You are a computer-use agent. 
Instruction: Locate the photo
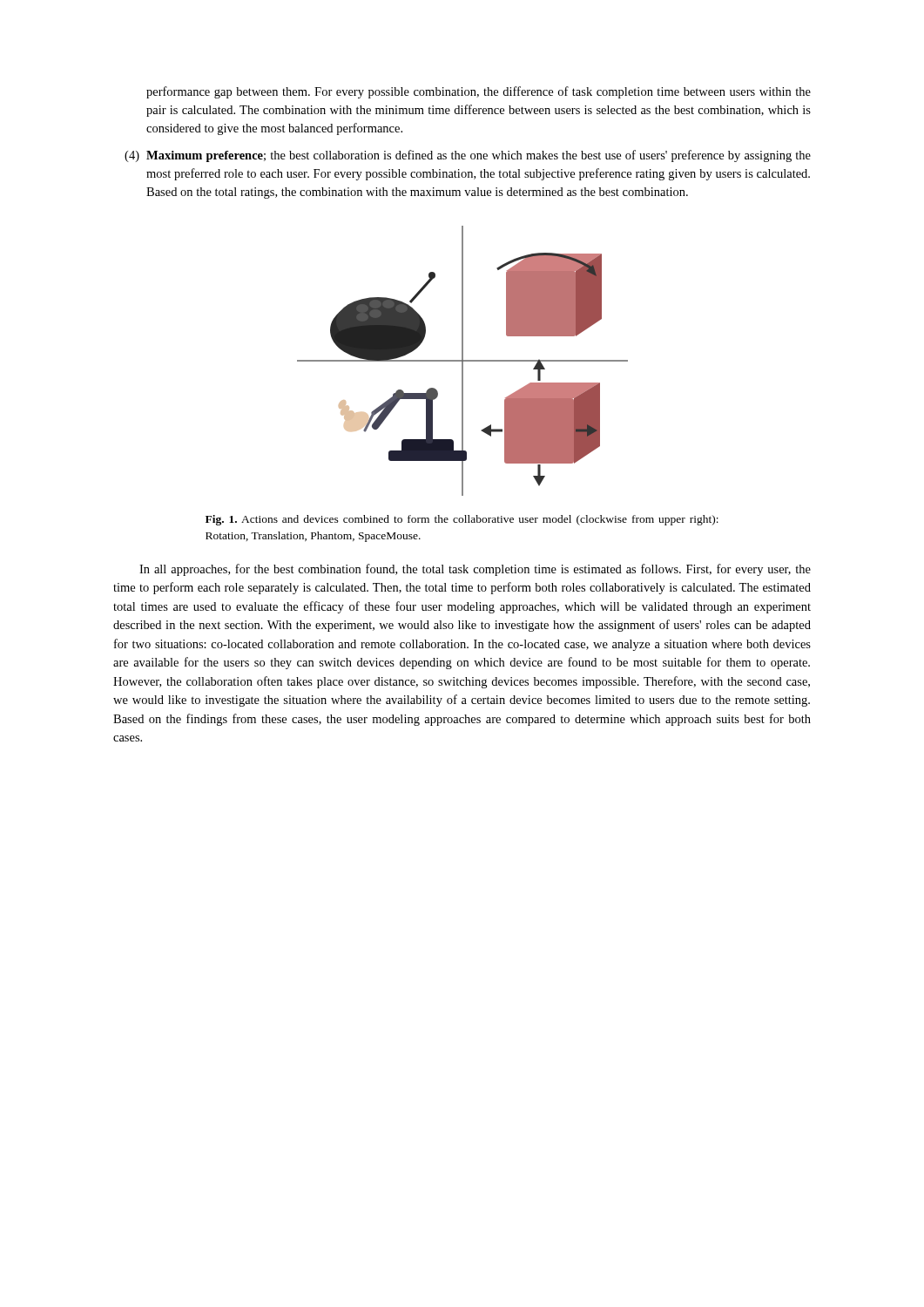[462, 361]
